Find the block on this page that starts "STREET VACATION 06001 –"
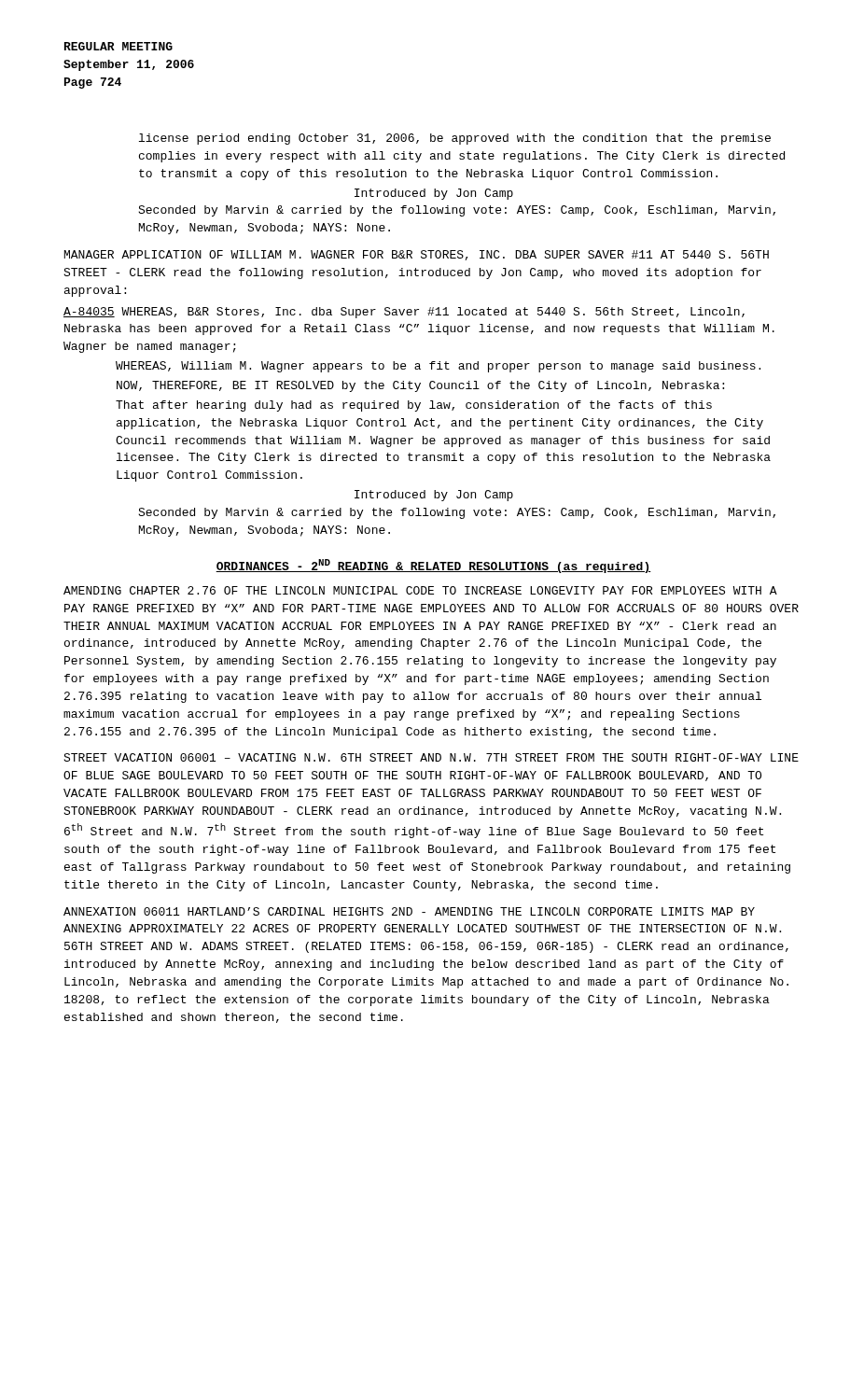The height and width of the screenshot is (1400, 850). (x=433, y=823)
